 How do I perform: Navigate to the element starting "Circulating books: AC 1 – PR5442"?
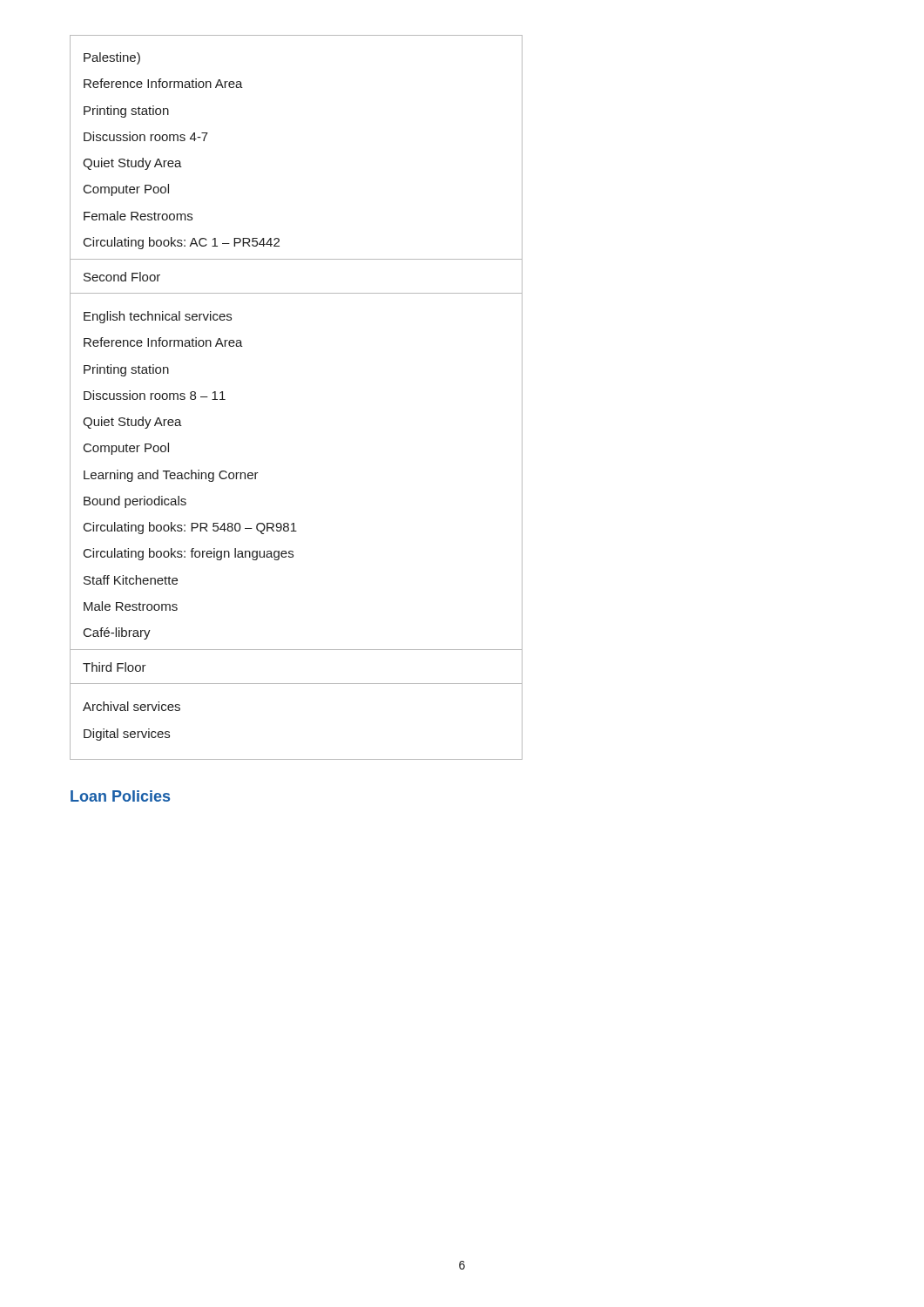tap(181, 242)
